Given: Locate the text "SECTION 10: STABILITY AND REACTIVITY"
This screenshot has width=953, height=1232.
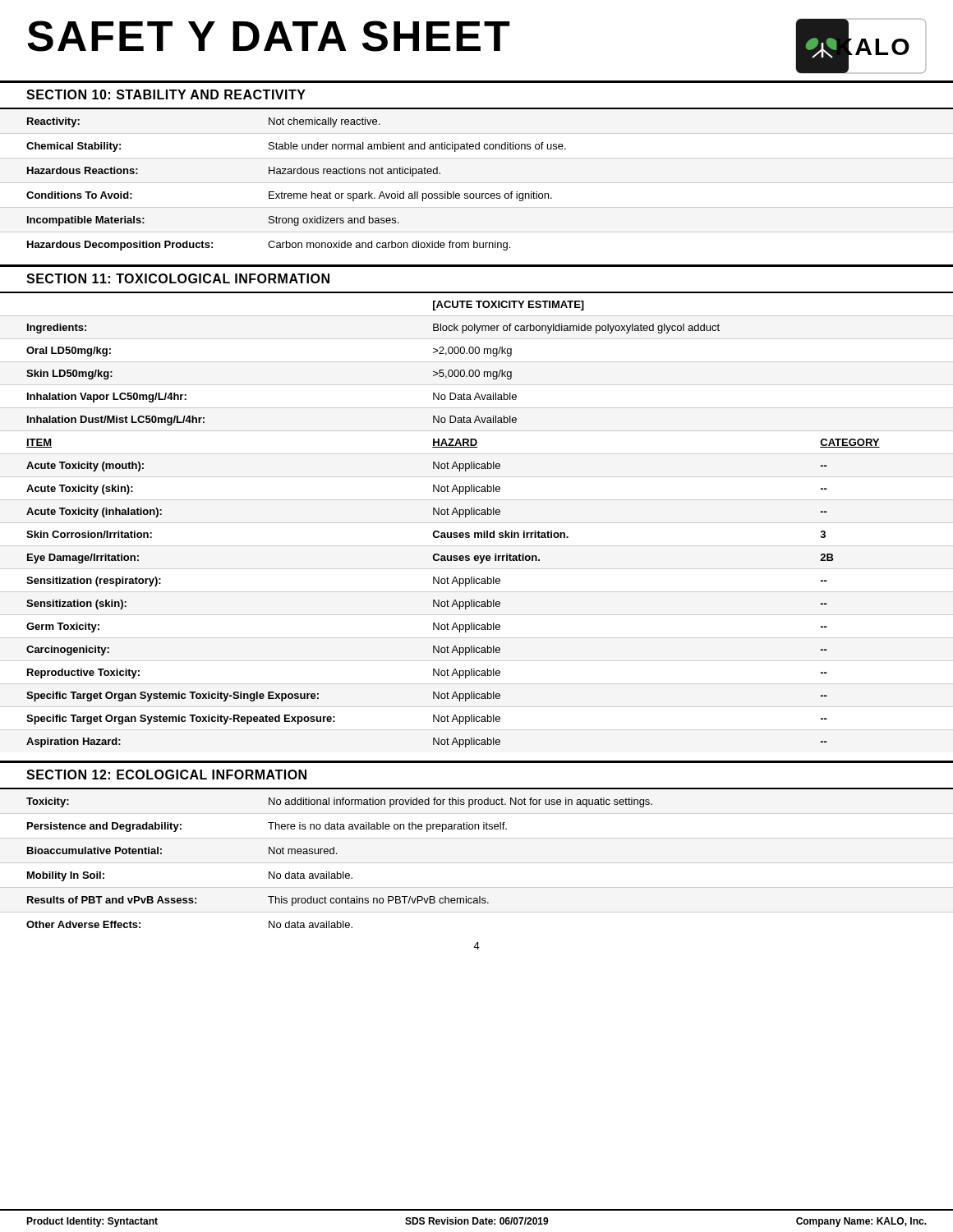Looking at the screenshot, I should point(166,95).
